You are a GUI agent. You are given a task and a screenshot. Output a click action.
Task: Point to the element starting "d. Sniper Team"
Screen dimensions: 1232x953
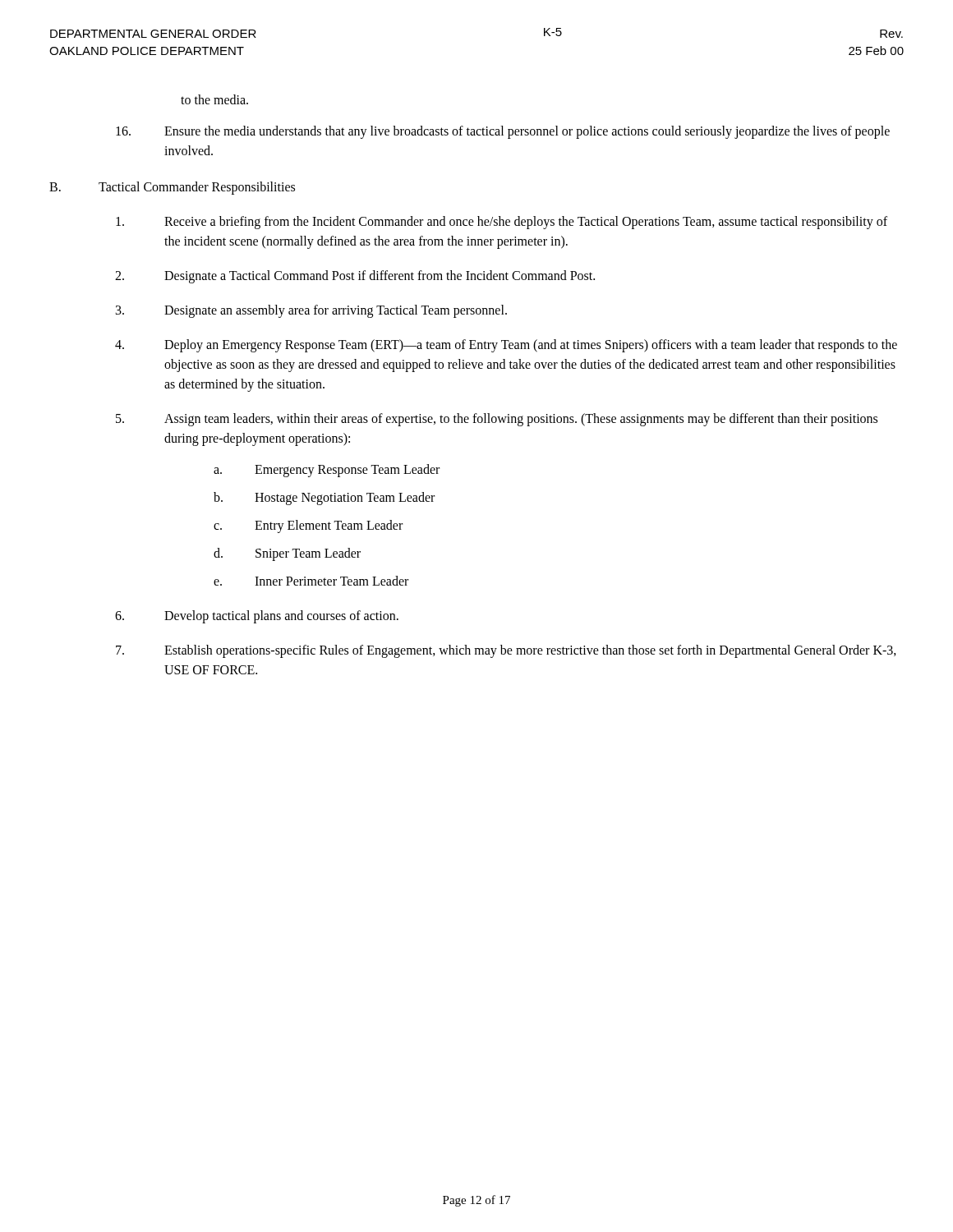coord(287,554)
